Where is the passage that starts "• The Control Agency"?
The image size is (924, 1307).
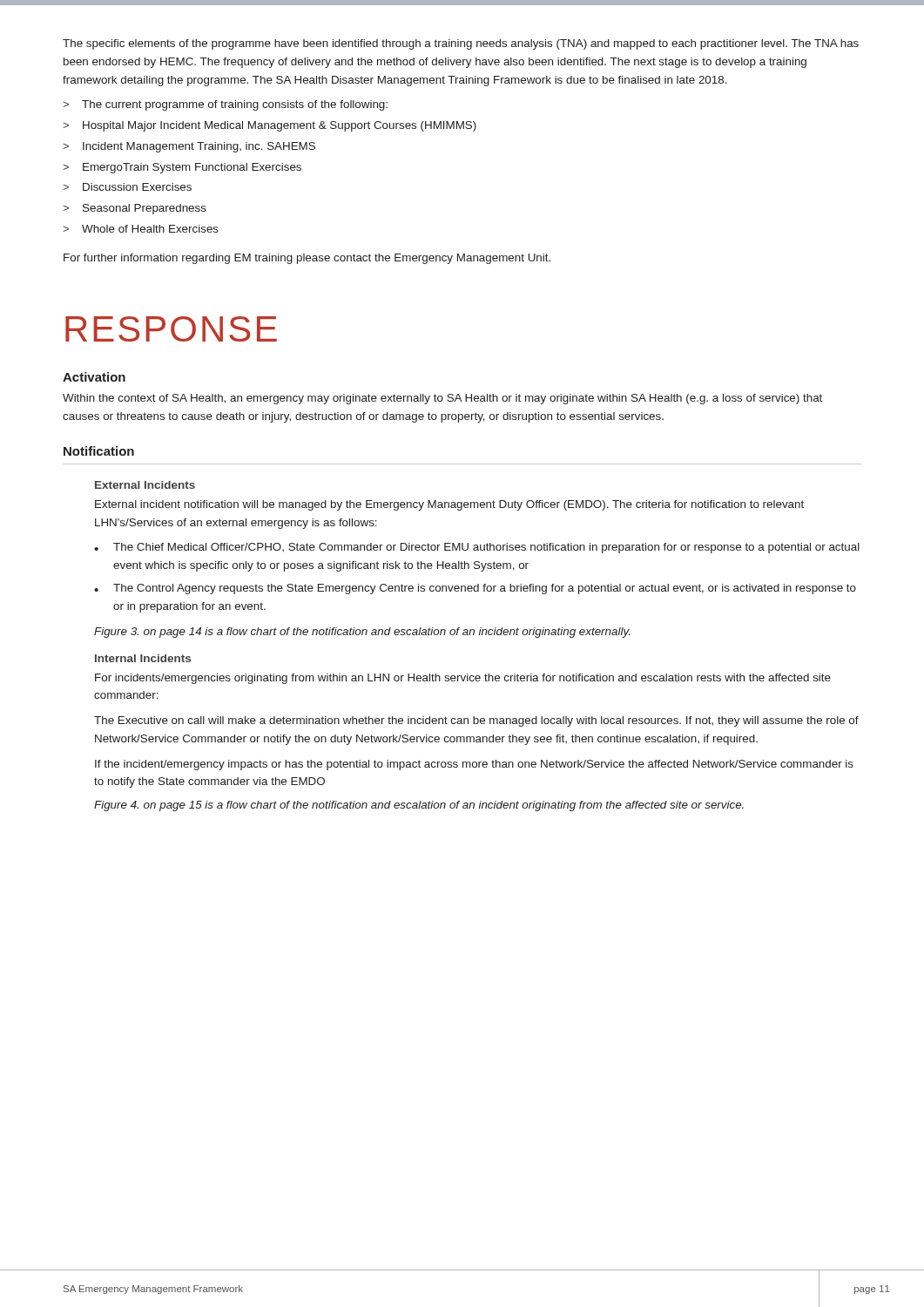click(x=478, y=597)
